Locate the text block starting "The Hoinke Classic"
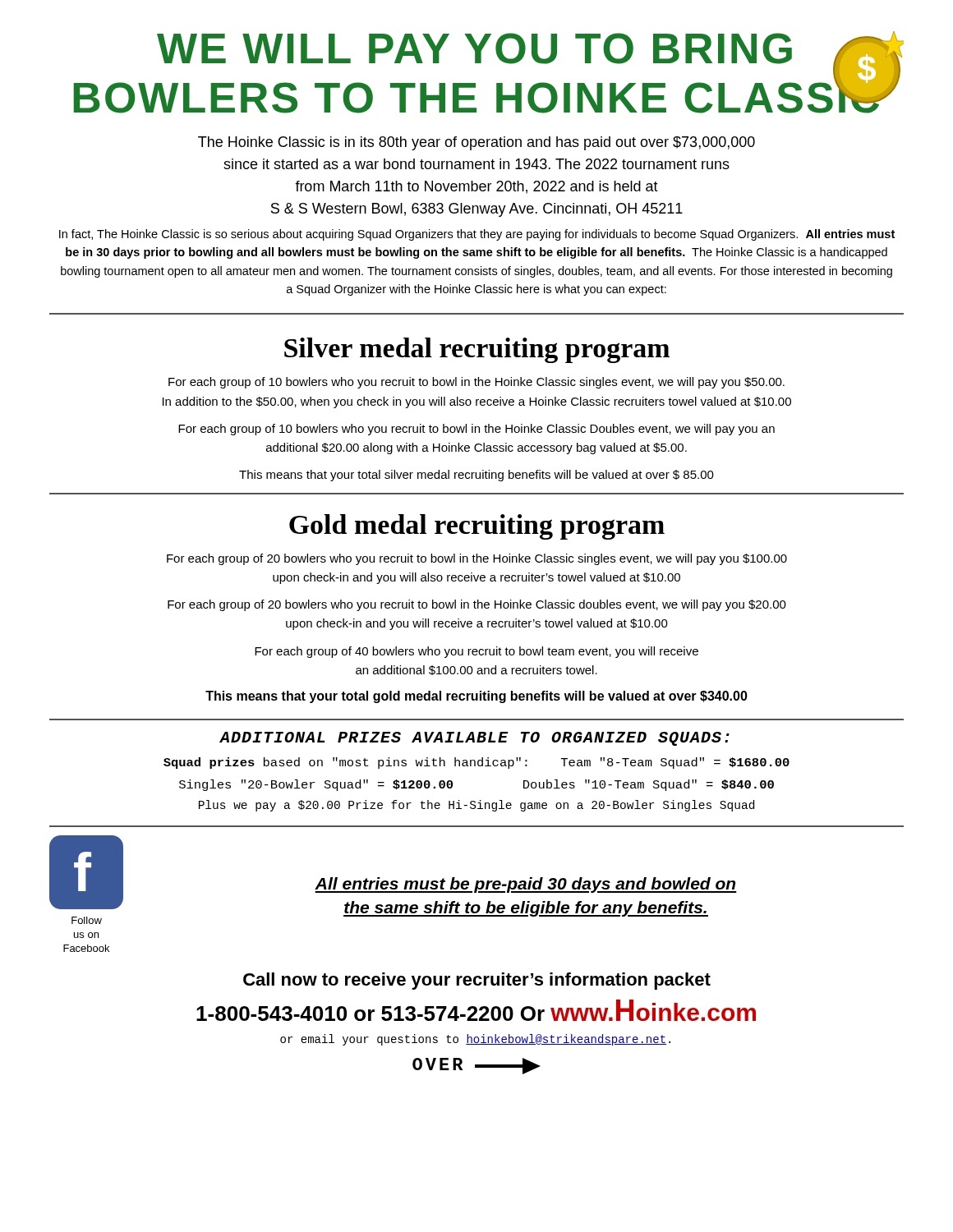 click(476, 175)
